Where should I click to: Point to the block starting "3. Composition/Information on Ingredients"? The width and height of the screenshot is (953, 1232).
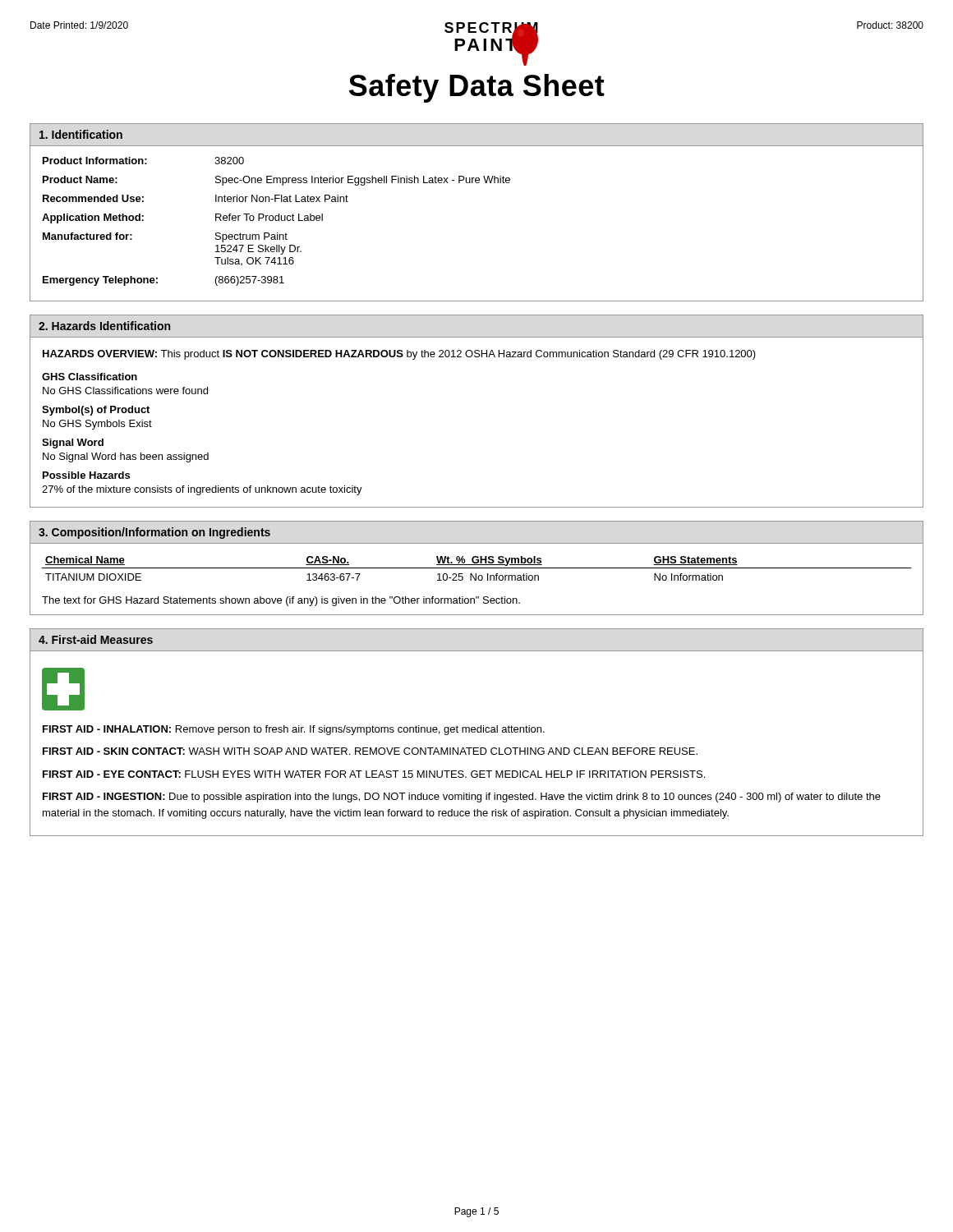(x=155, y=532)
